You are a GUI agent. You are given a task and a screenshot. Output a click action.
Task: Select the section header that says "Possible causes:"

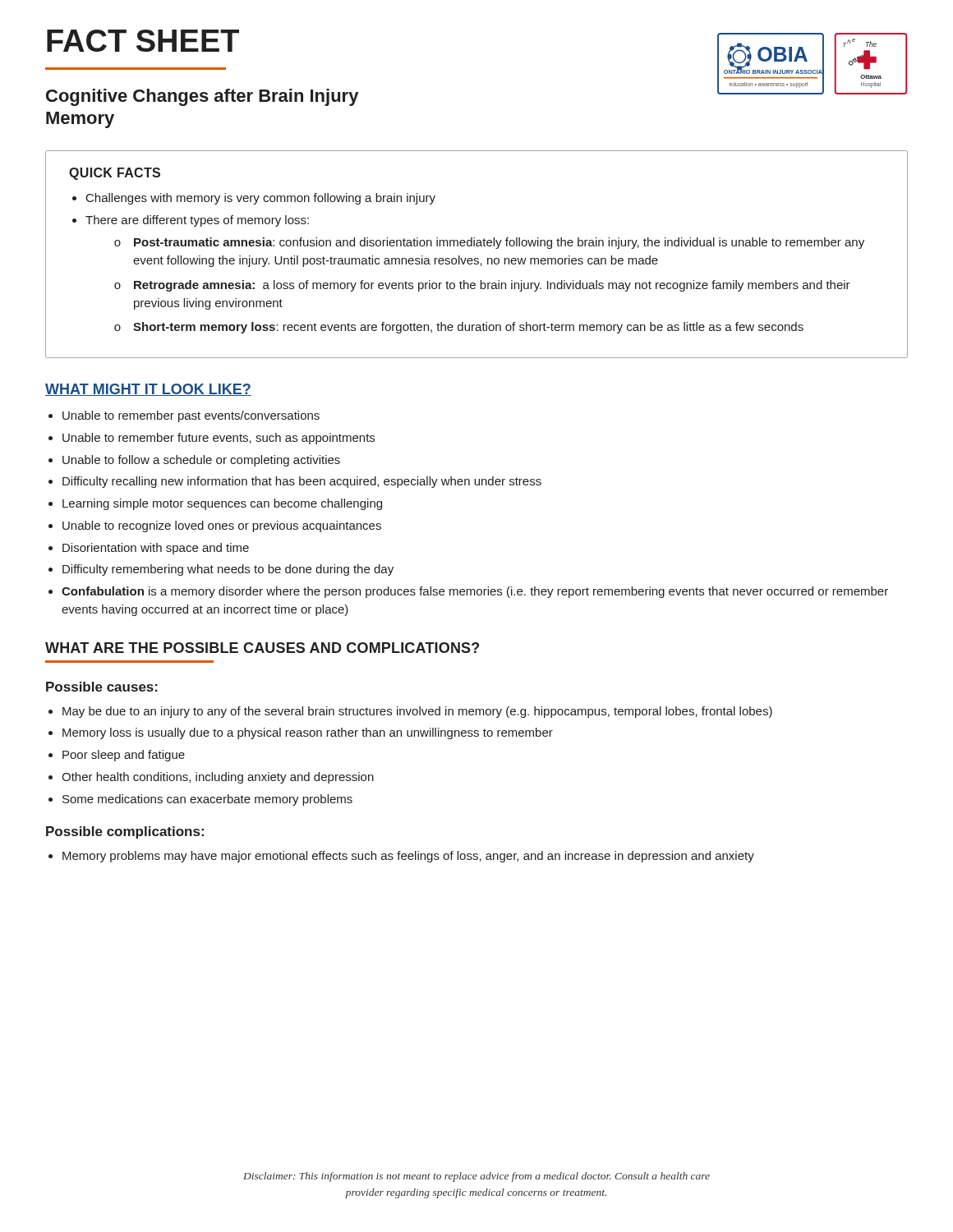[102, 687]
